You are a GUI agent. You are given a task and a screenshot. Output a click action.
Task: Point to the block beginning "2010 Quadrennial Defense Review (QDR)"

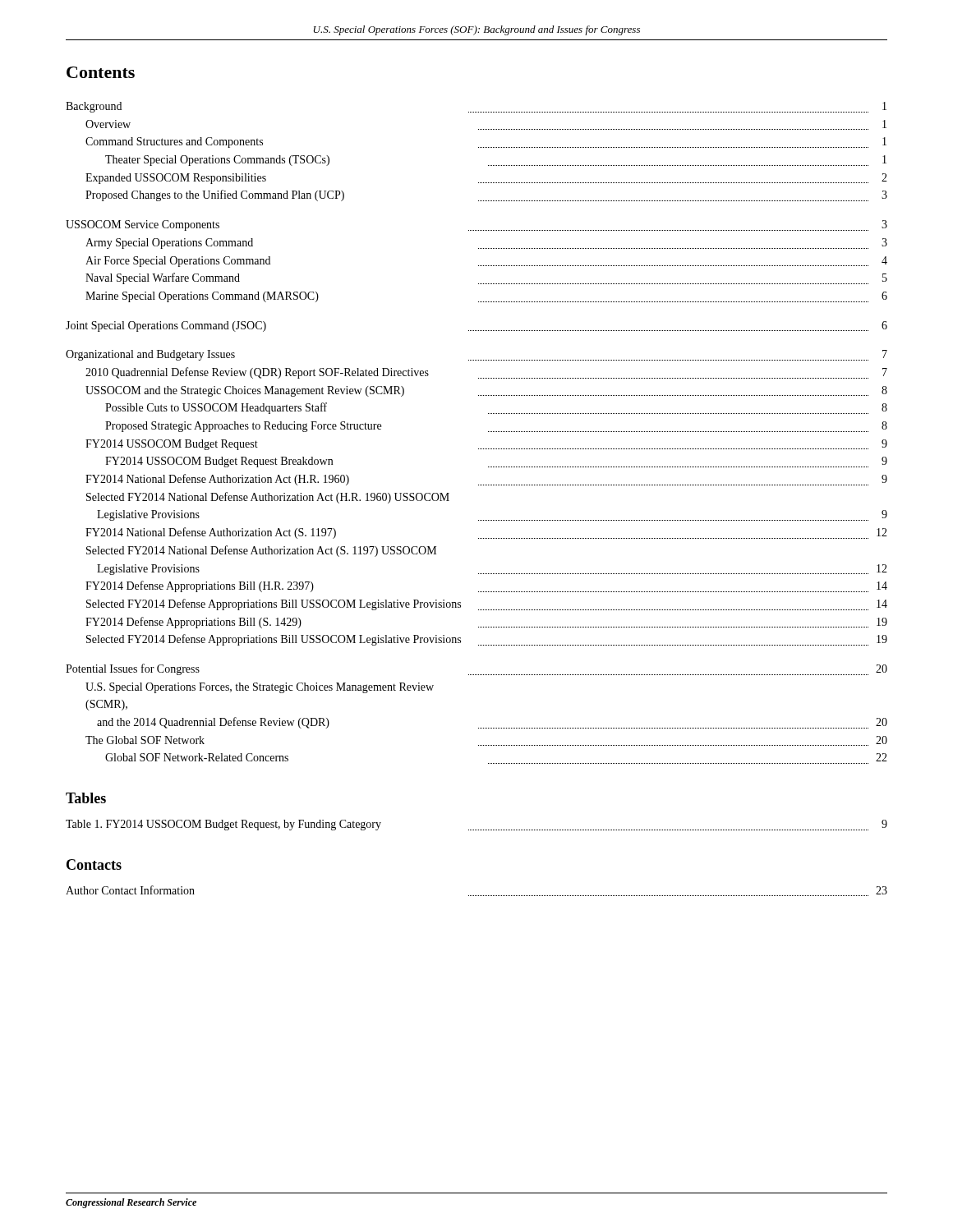[486, 373]
